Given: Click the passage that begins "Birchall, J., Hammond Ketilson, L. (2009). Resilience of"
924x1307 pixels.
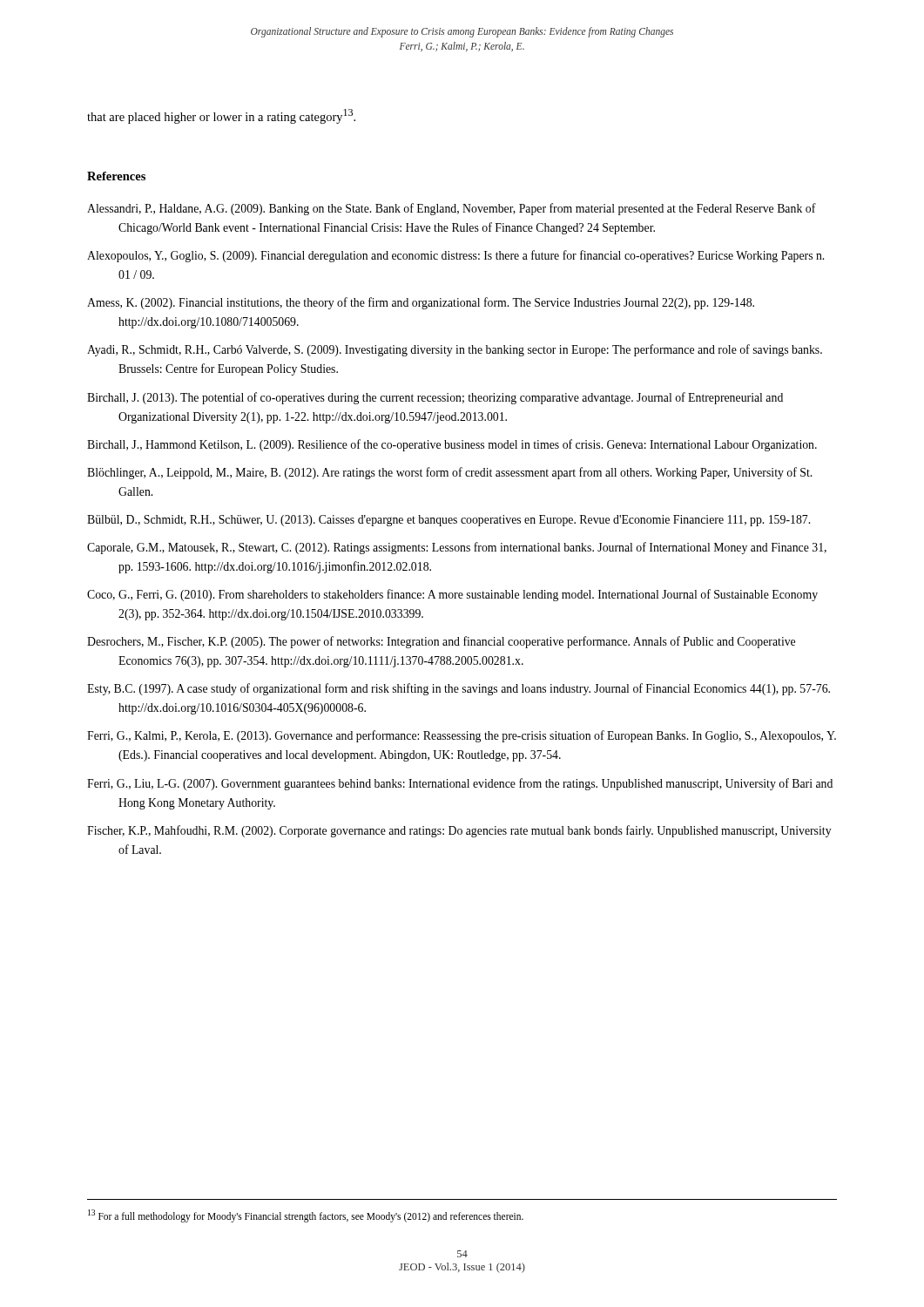Looking at the screenshot, I should point(452,445).
